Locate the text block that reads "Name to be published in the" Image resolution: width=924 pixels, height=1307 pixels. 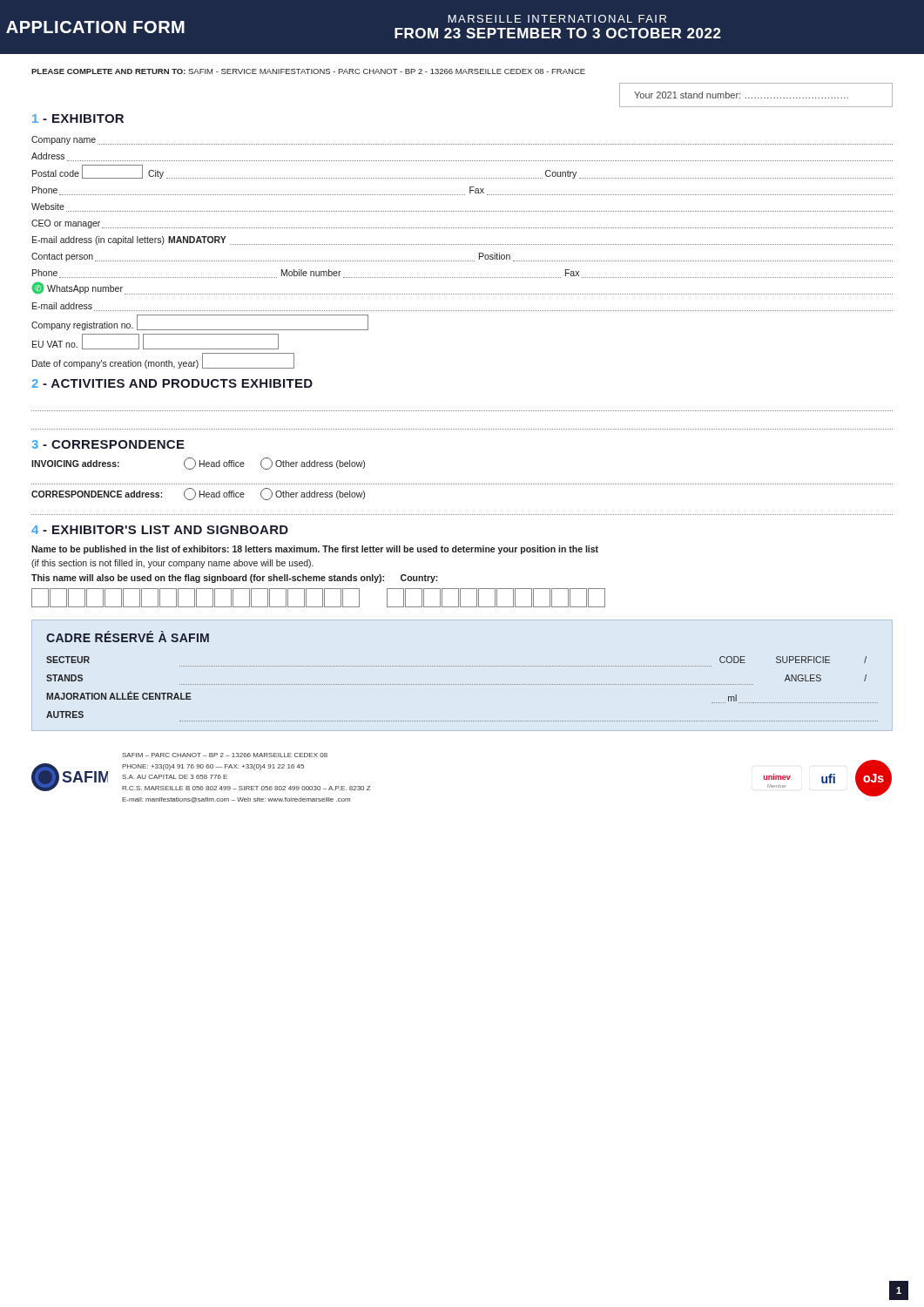tap(315, 563)
